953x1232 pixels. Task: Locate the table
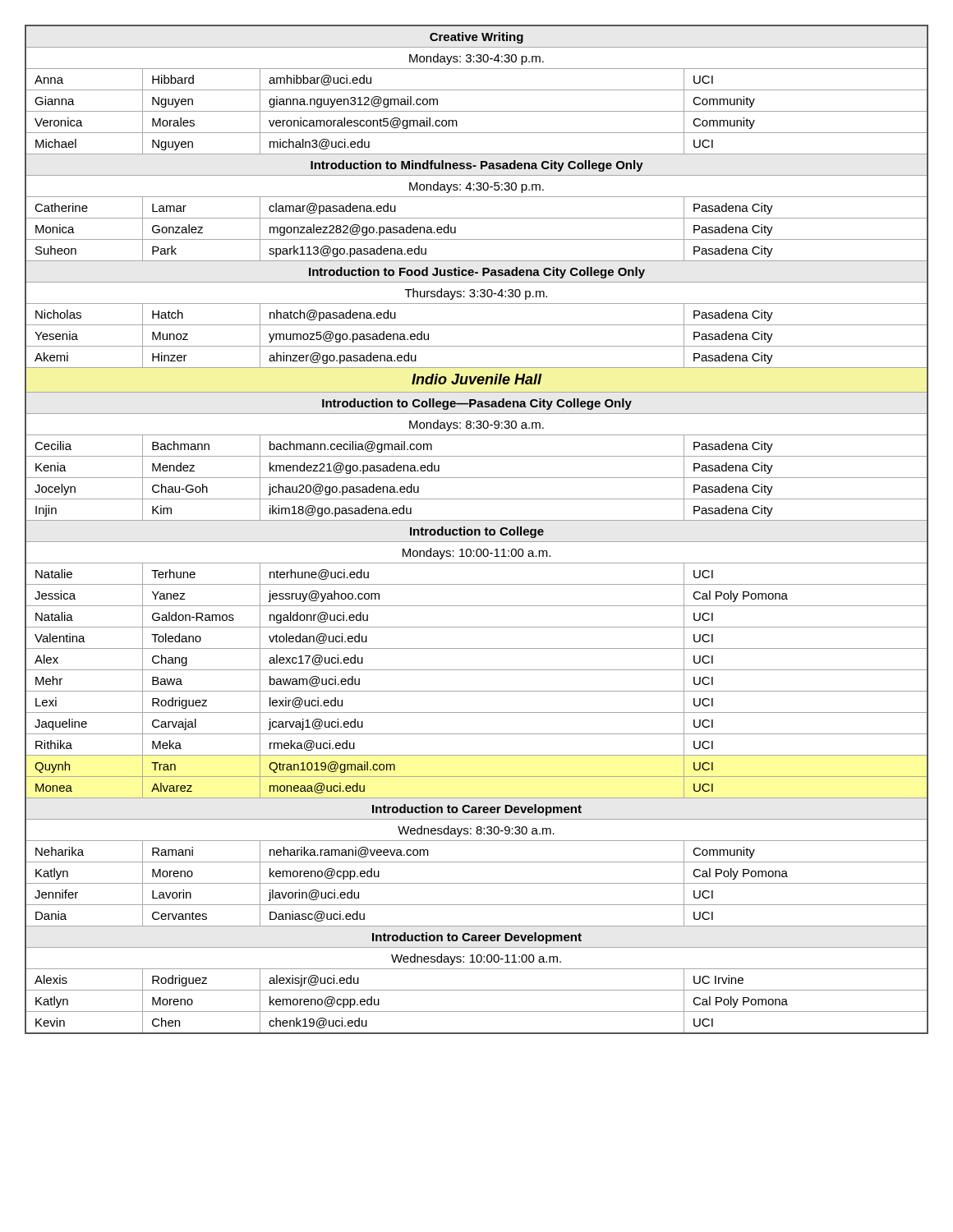[x=476, y=529]
